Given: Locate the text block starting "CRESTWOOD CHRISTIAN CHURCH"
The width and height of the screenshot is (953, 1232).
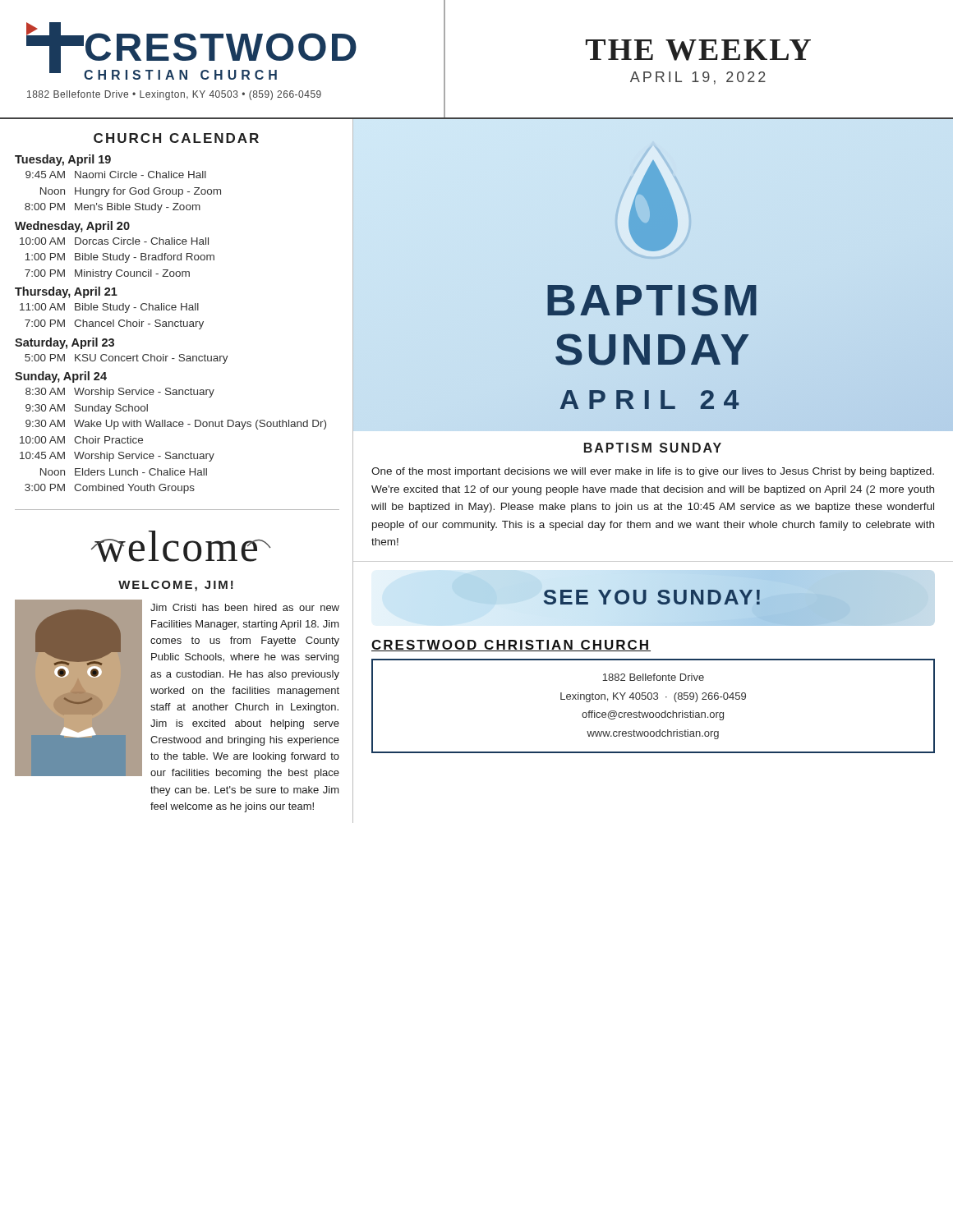Looking at the screenshot, I should click(x=653, y=646).
